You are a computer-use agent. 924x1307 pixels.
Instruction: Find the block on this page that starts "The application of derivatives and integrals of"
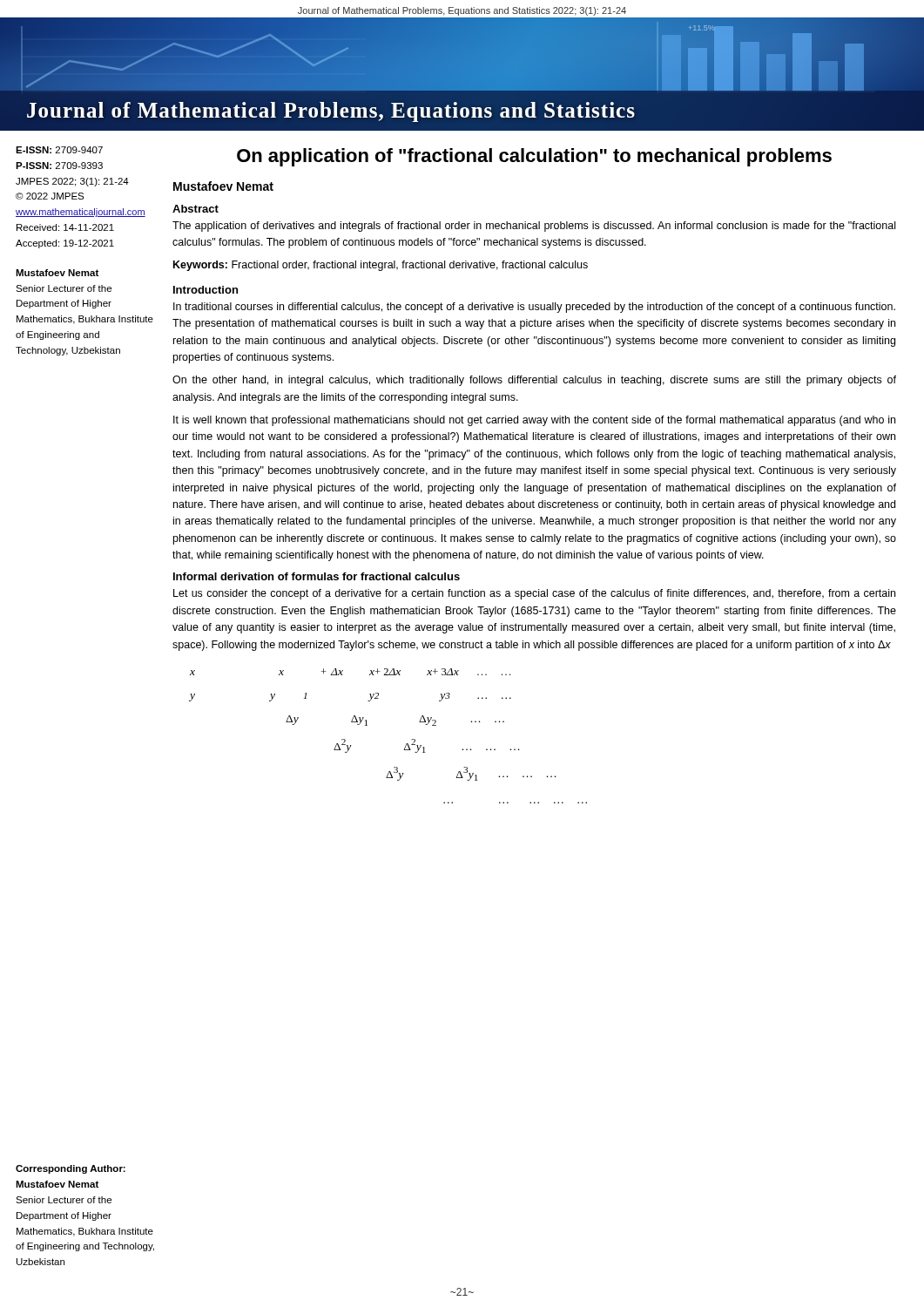coord(534,234)
